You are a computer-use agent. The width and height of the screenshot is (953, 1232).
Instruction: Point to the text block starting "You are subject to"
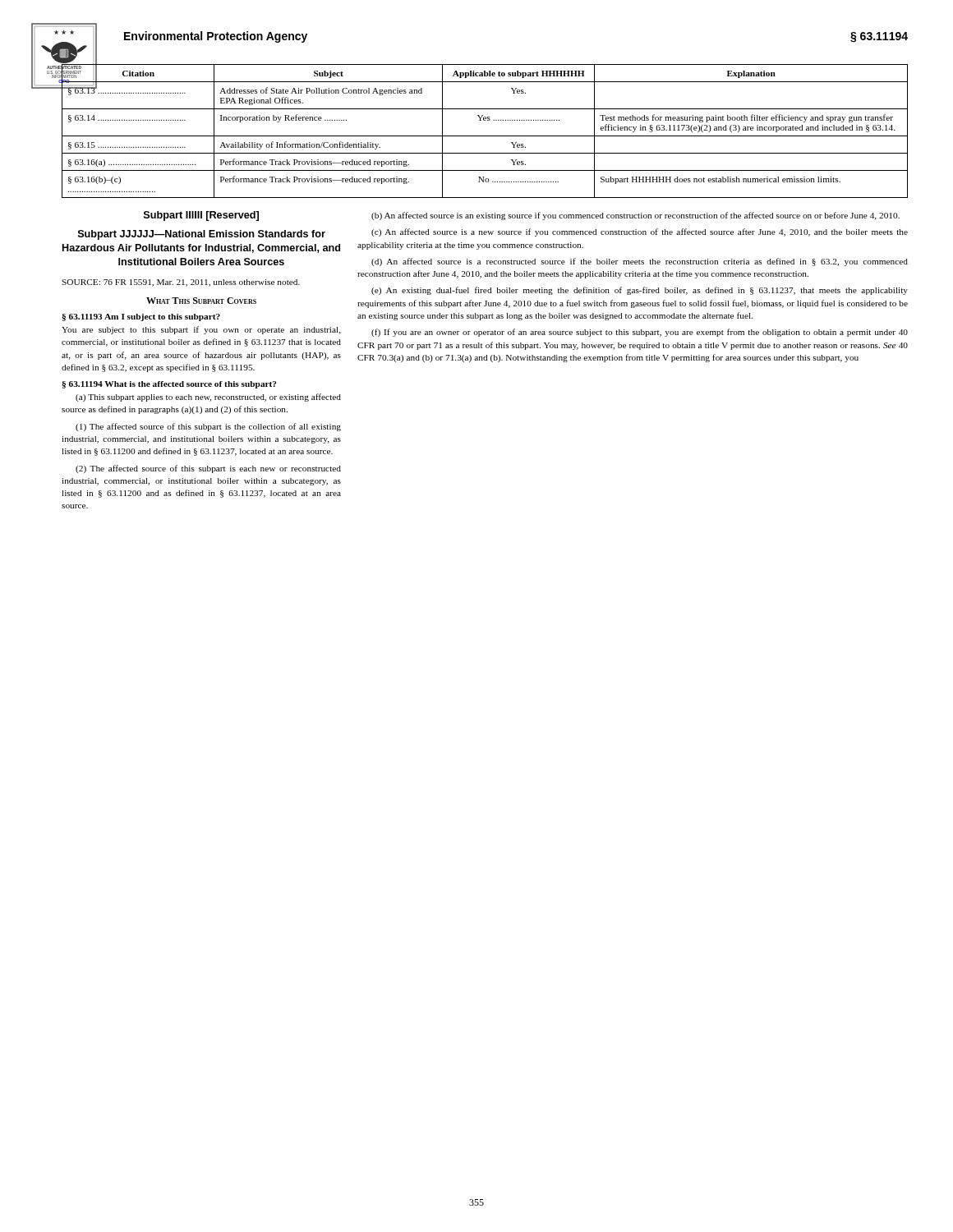[201, 348]
